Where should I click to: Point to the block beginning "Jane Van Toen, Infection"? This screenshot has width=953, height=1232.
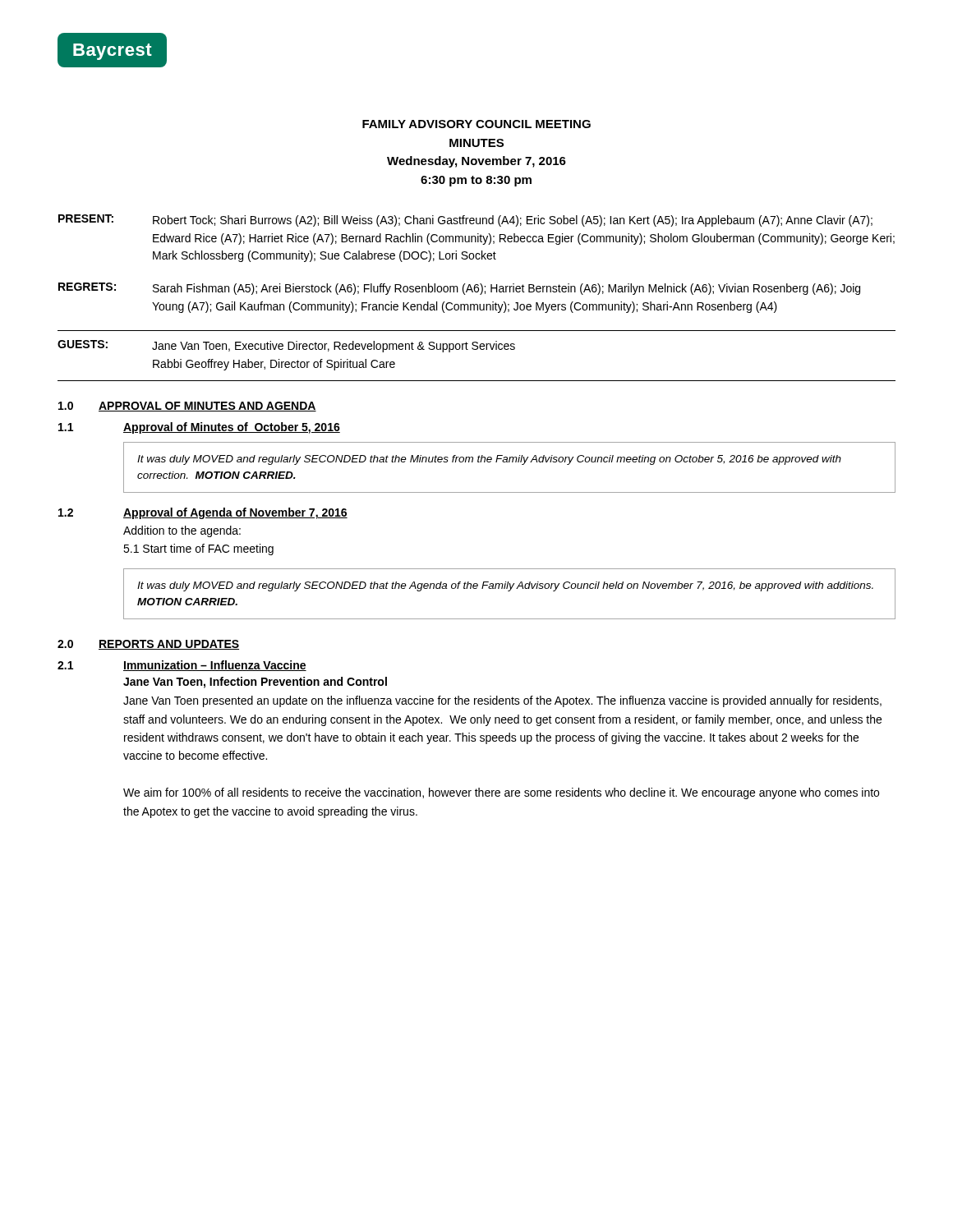(255, 682)
